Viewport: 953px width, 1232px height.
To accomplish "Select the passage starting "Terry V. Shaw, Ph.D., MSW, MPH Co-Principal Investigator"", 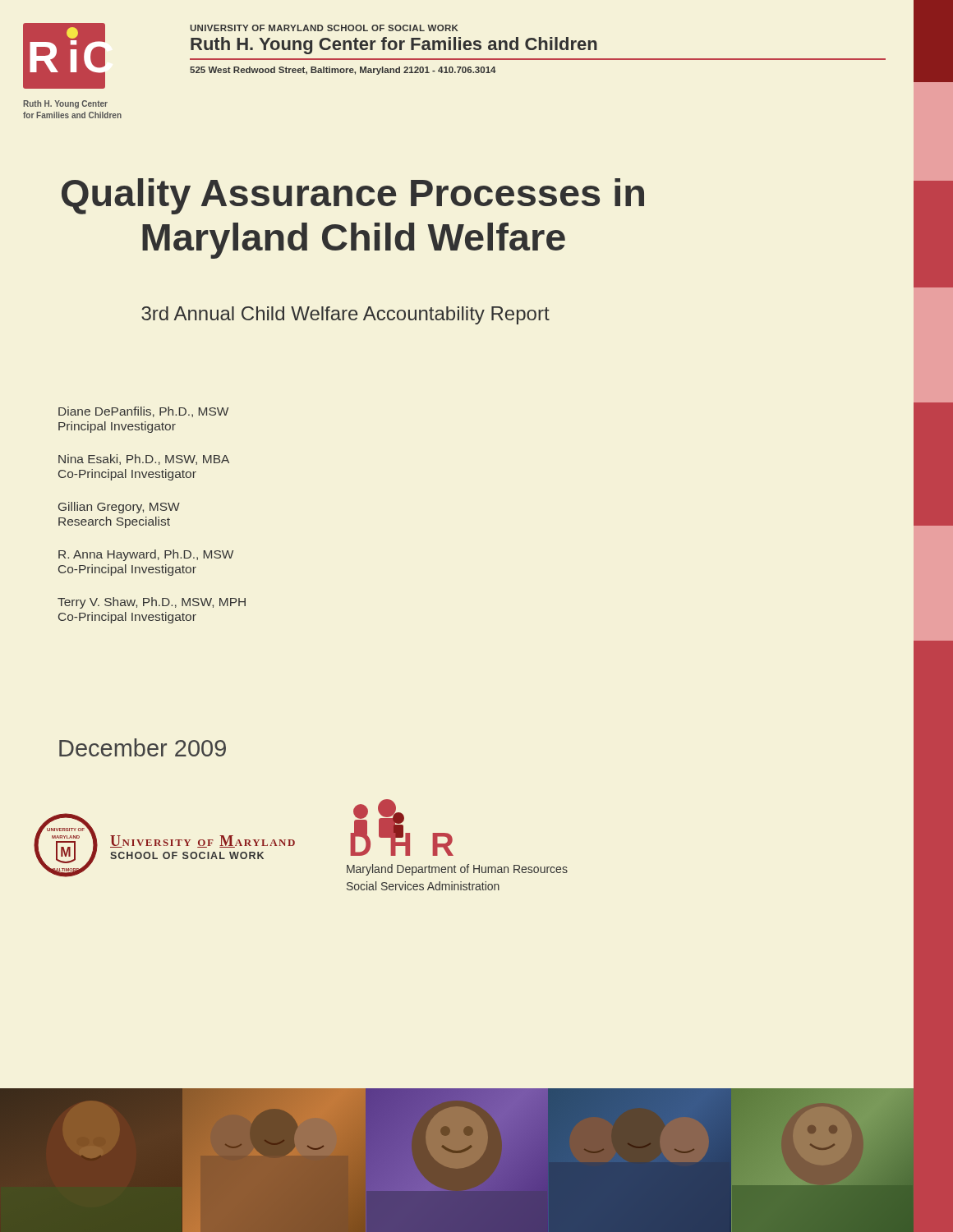I will 152,603.
